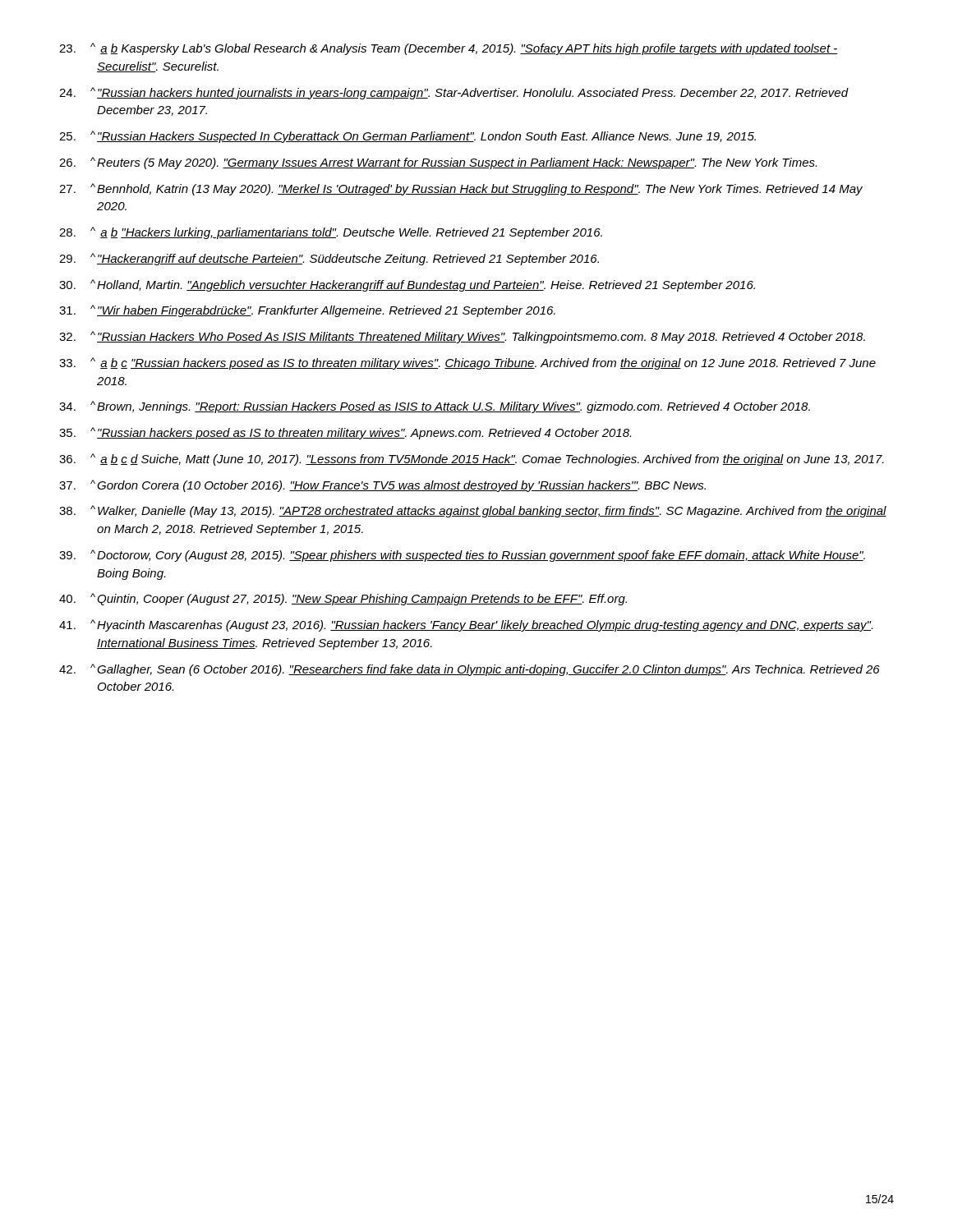The image size is (953, 1232).
Task: Find the block on this page that starts "37. ^ Gordon"
Action: pos(476,485)
